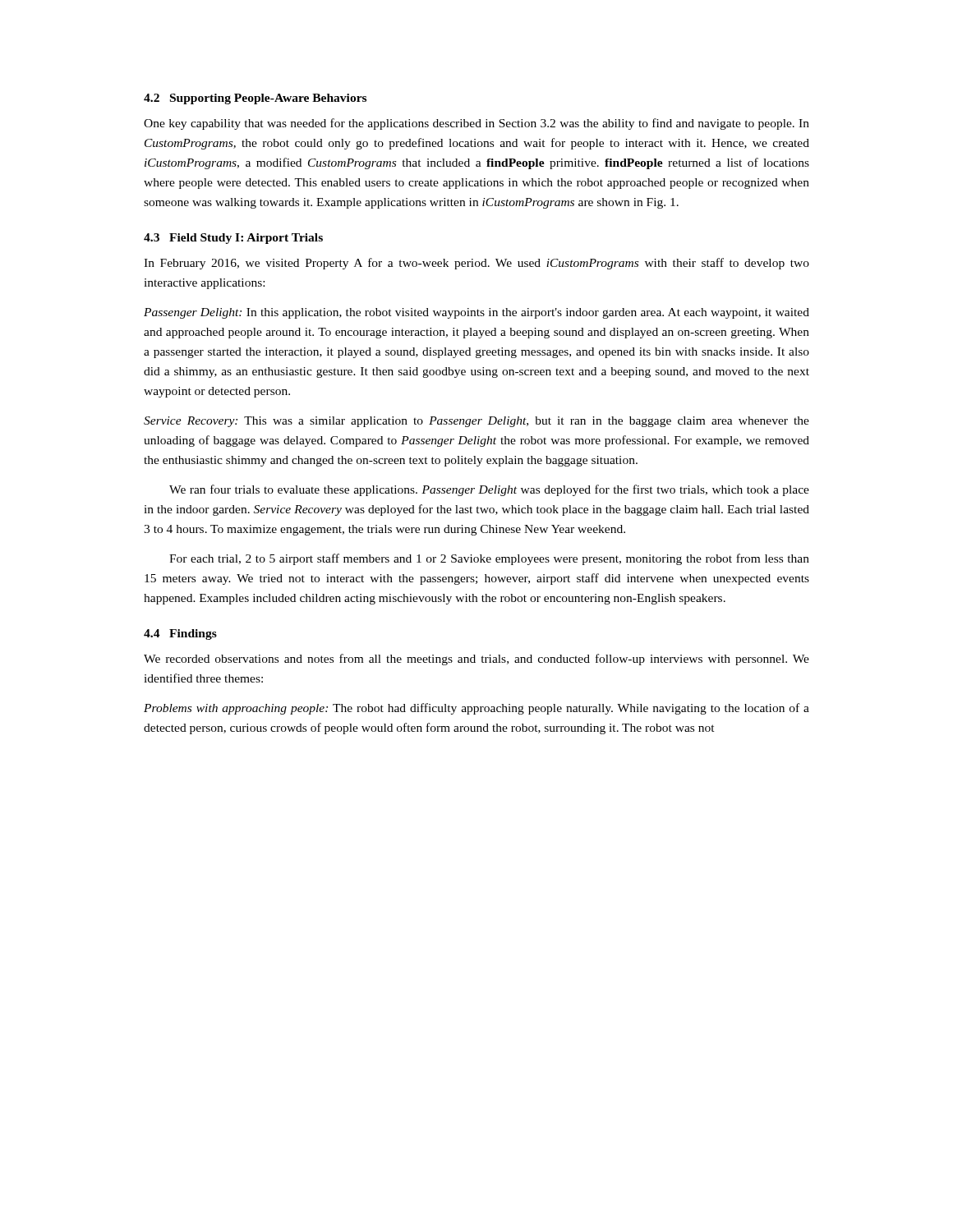Point to the passage starting "Problems with approaching people: The robot had"
The height and width of the screenshot is (1232, 953).
tap(476, 718)
